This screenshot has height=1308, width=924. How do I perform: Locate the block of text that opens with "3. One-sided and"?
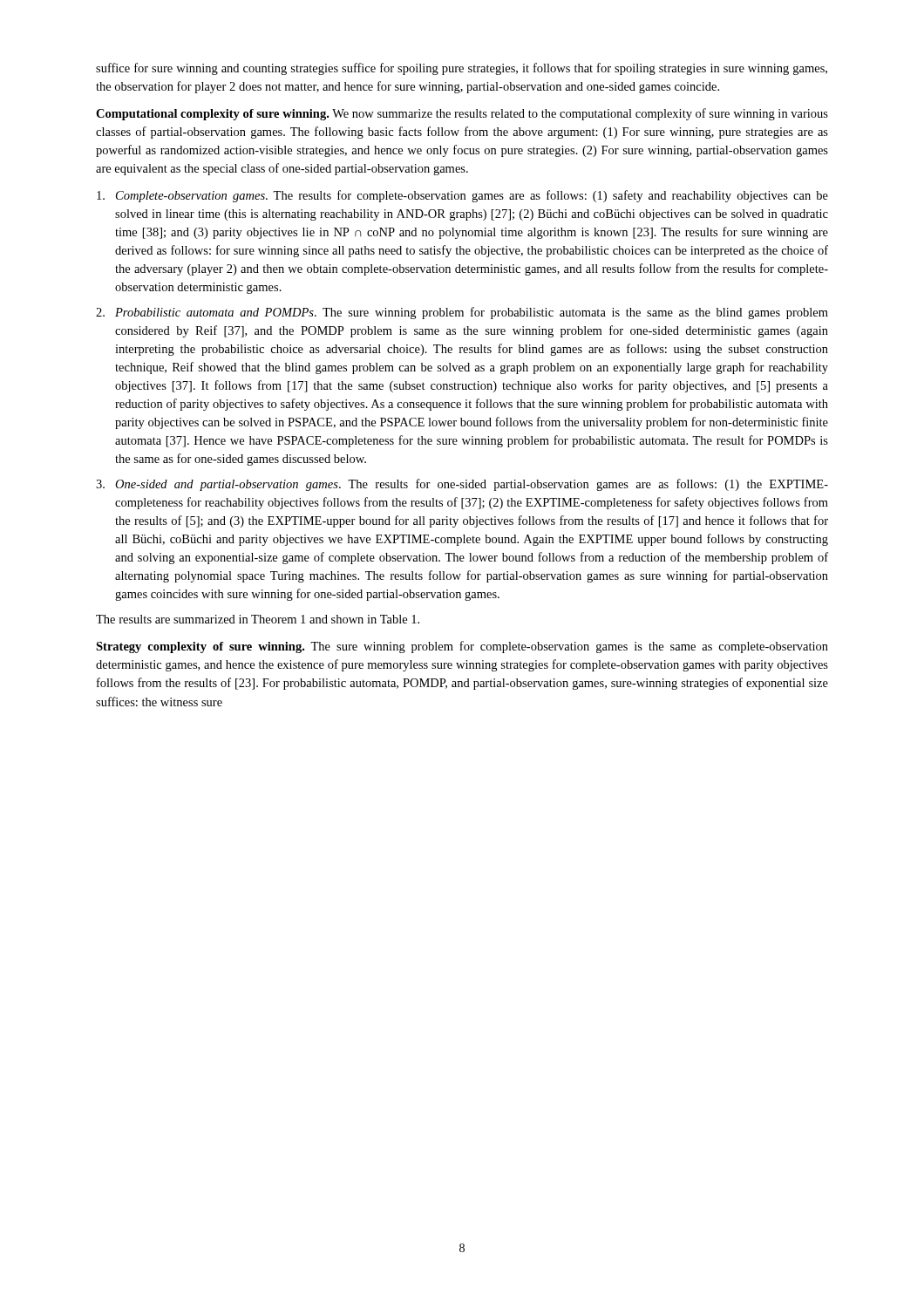point(462,540)
